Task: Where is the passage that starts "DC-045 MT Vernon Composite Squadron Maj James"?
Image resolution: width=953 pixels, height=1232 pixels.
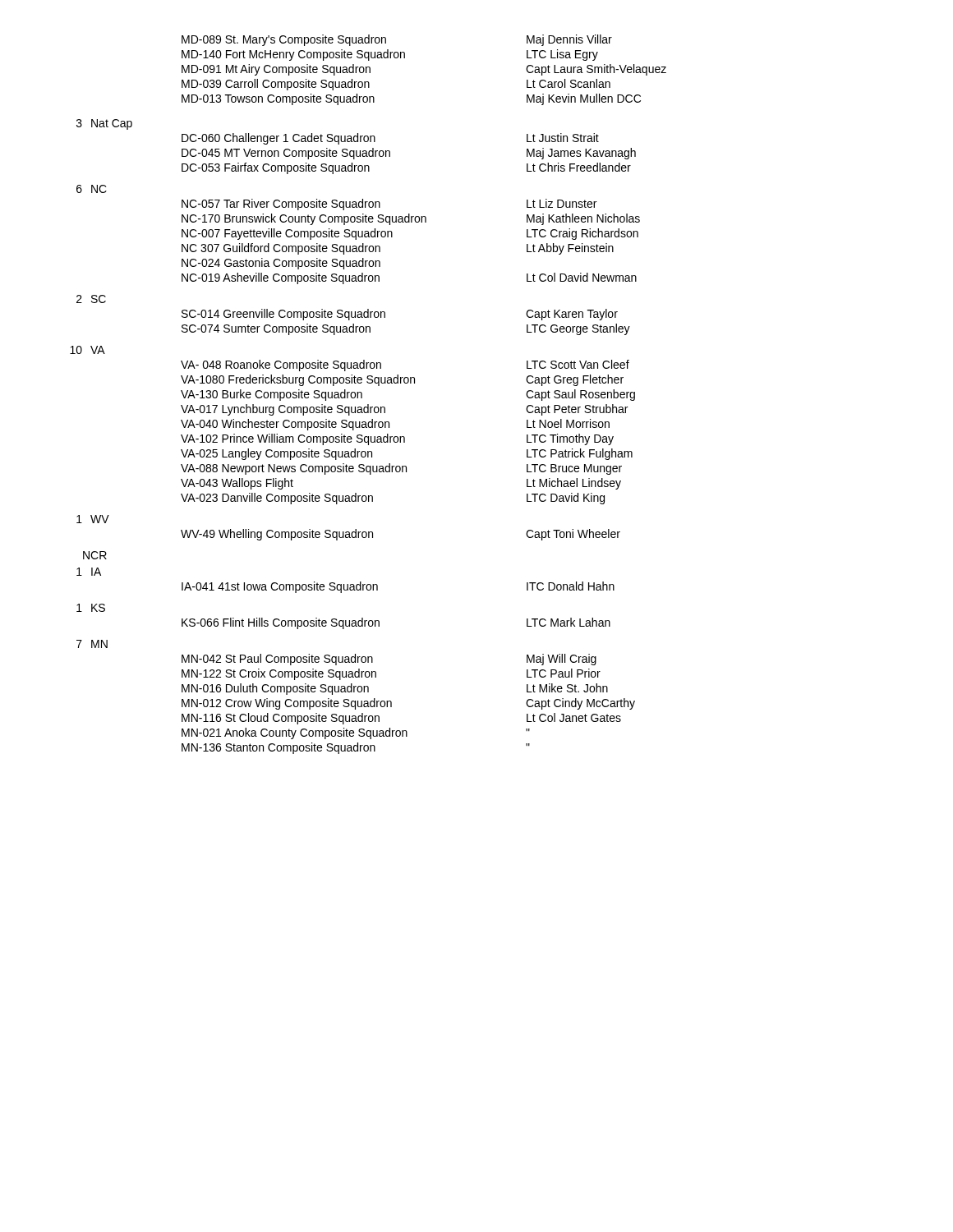Action: coord(287,156)
